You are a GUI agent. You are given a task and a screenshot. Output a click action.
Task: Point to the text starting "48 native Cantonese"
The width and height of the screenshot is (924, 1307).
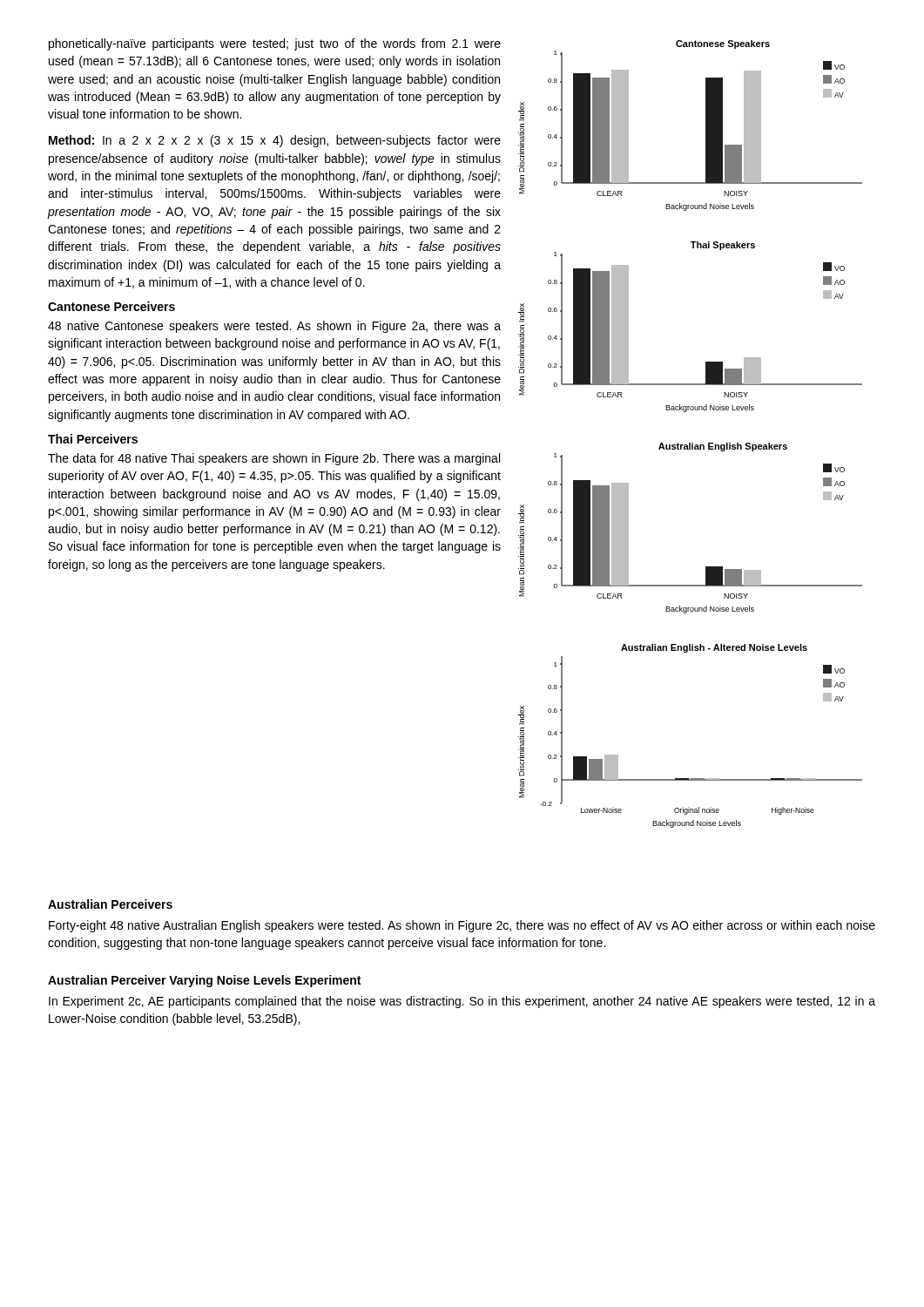click(x=274, y=370)
